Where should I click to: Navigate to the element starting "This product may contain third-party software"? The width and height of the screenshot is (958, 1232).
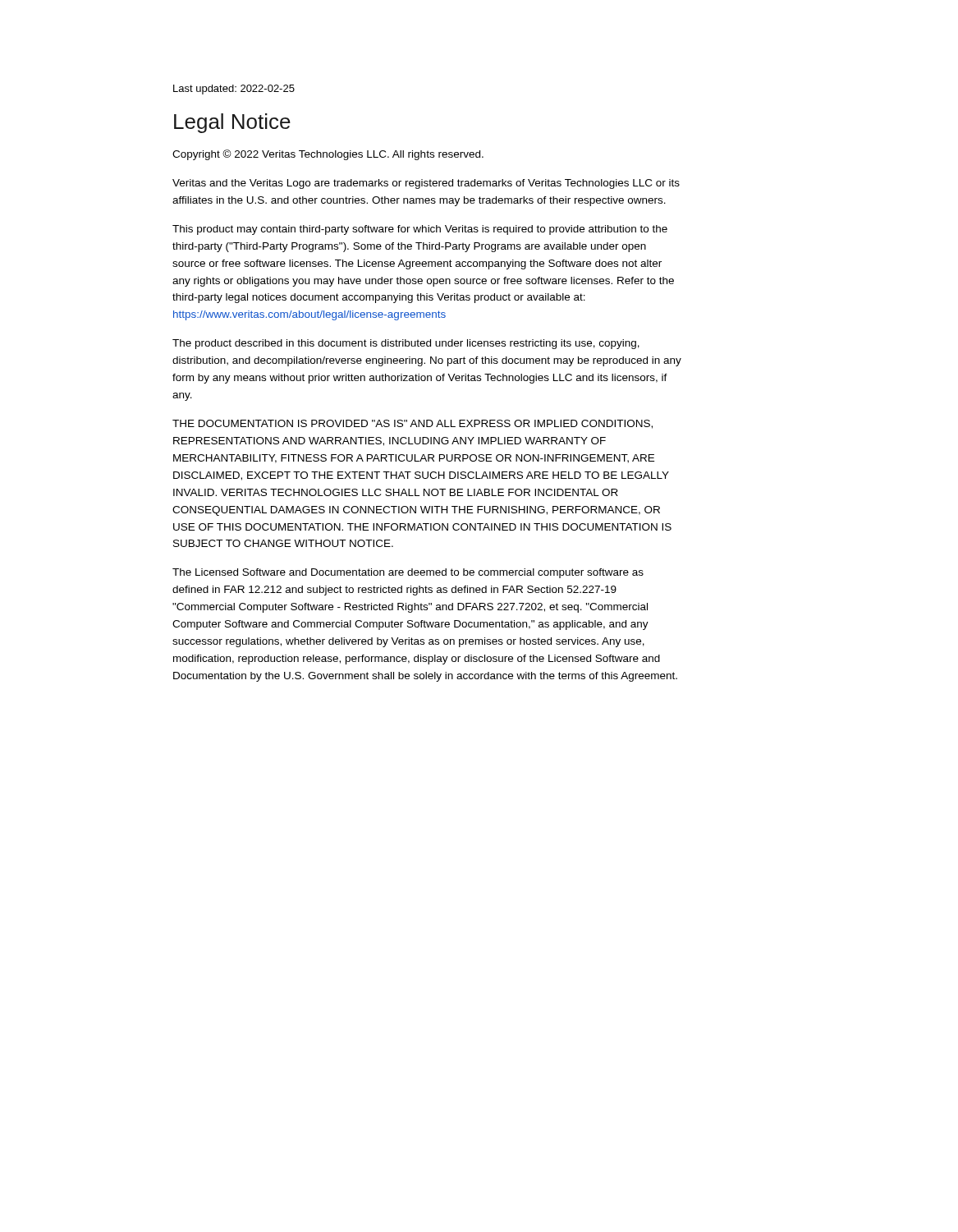423,271
